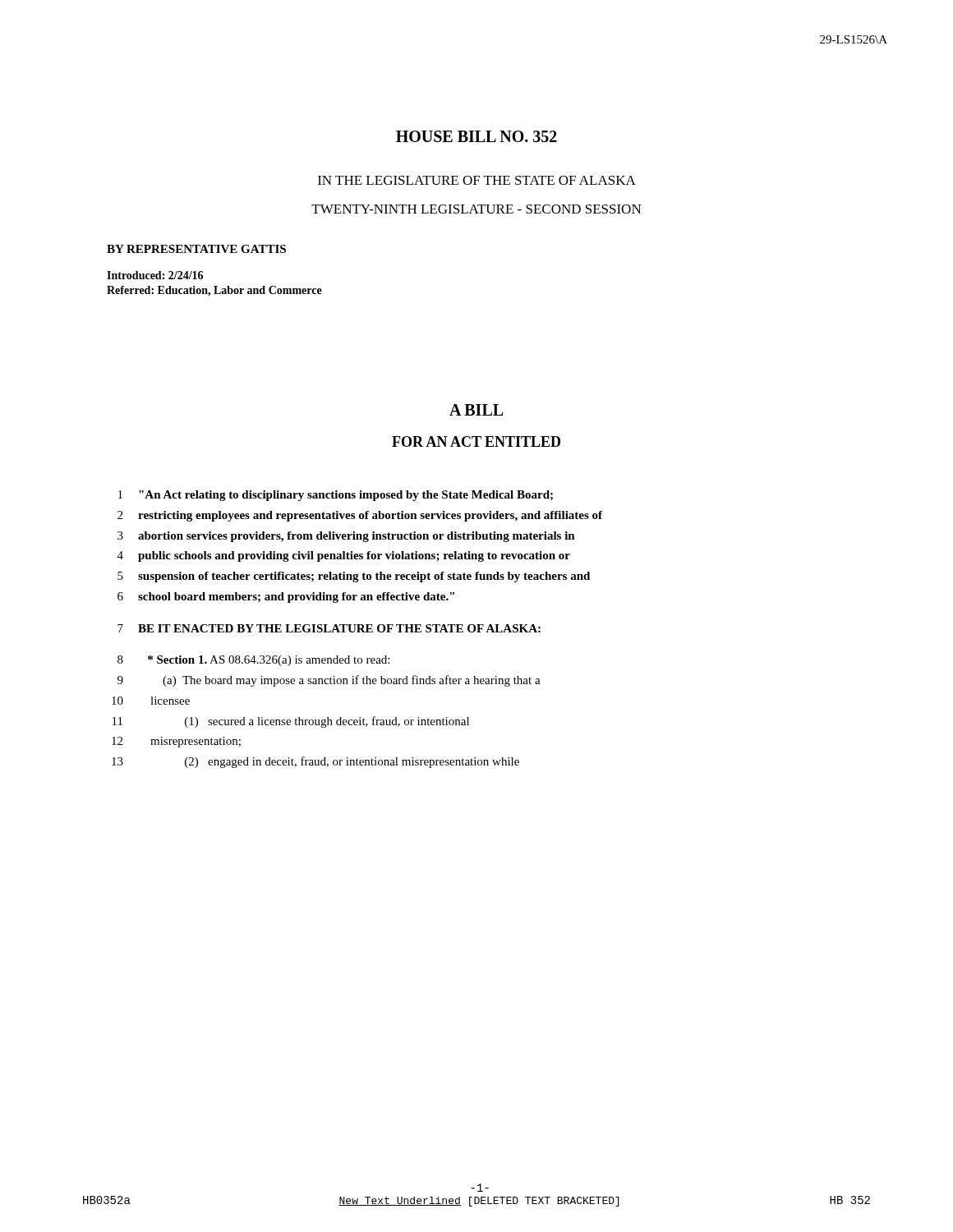
Task: Find the block on this page that starts "Introduced: 2/24/16 Referred: Education, Labor"
Action: coord(214,283)
